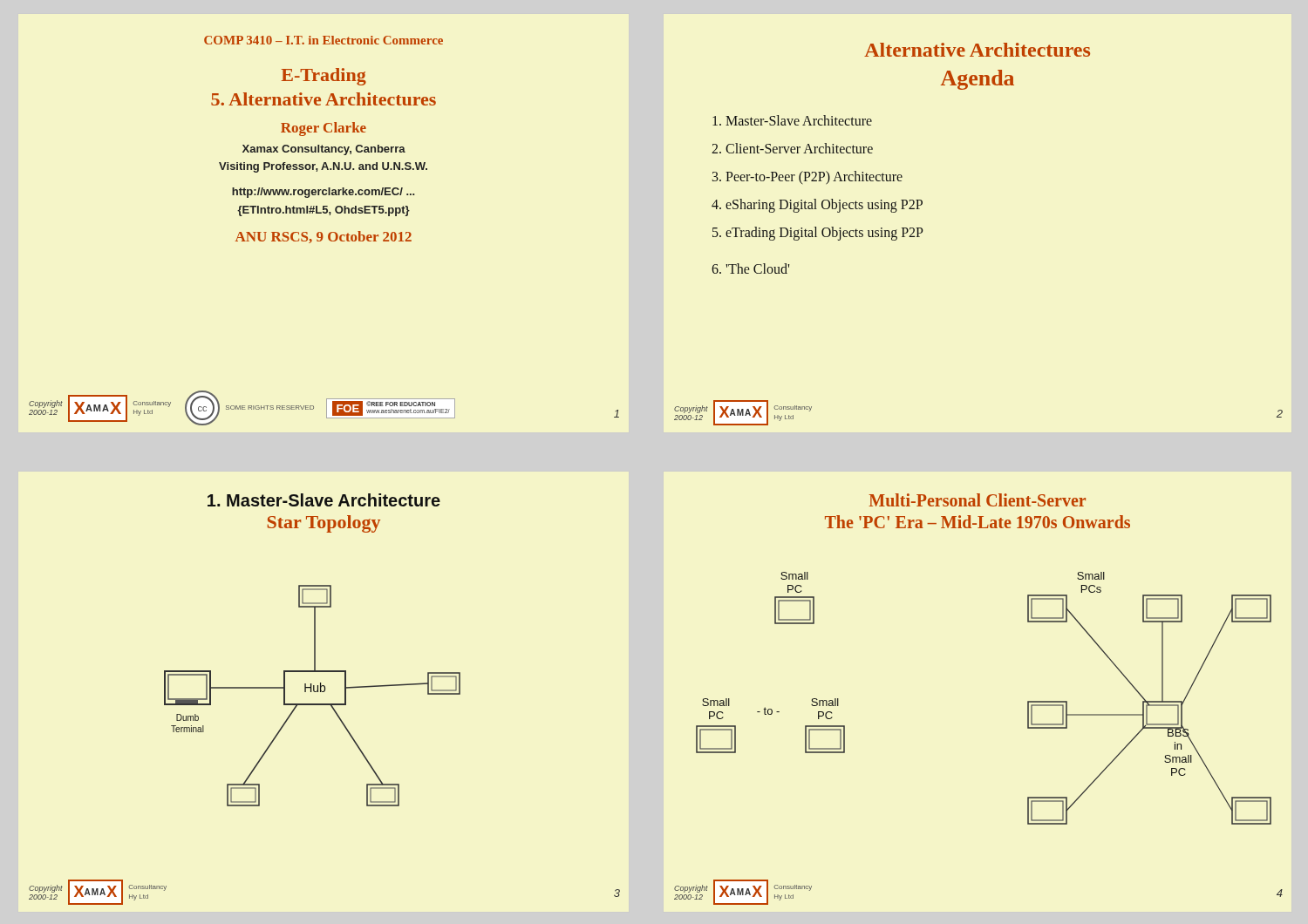This screenshot has height=924, width=1308.
Task: Locate the text starting "Alternative Architectures"
Action: [x=978, y=50]
